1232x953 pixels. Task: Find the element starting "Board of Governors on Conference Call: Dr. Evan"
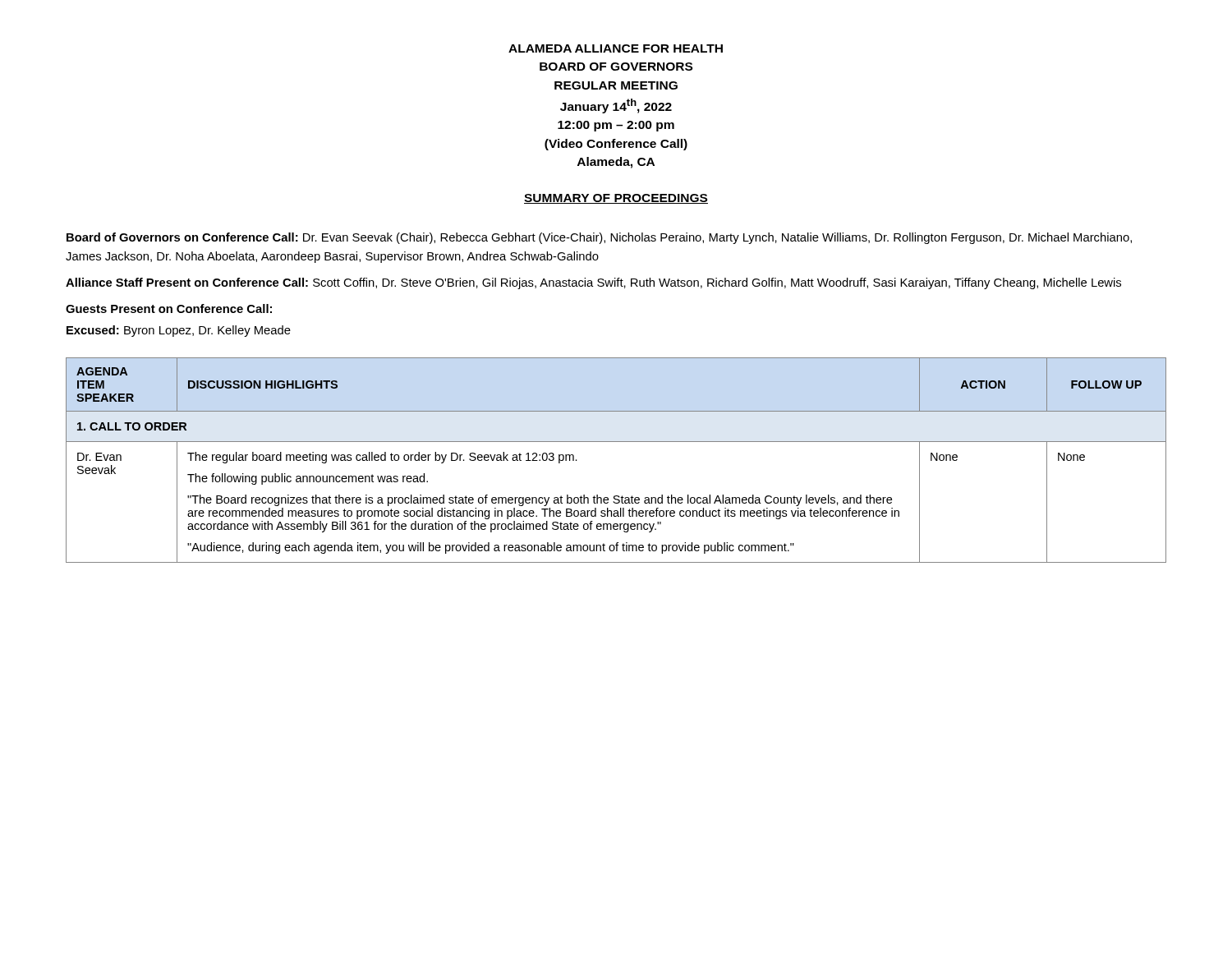point(599,247)
